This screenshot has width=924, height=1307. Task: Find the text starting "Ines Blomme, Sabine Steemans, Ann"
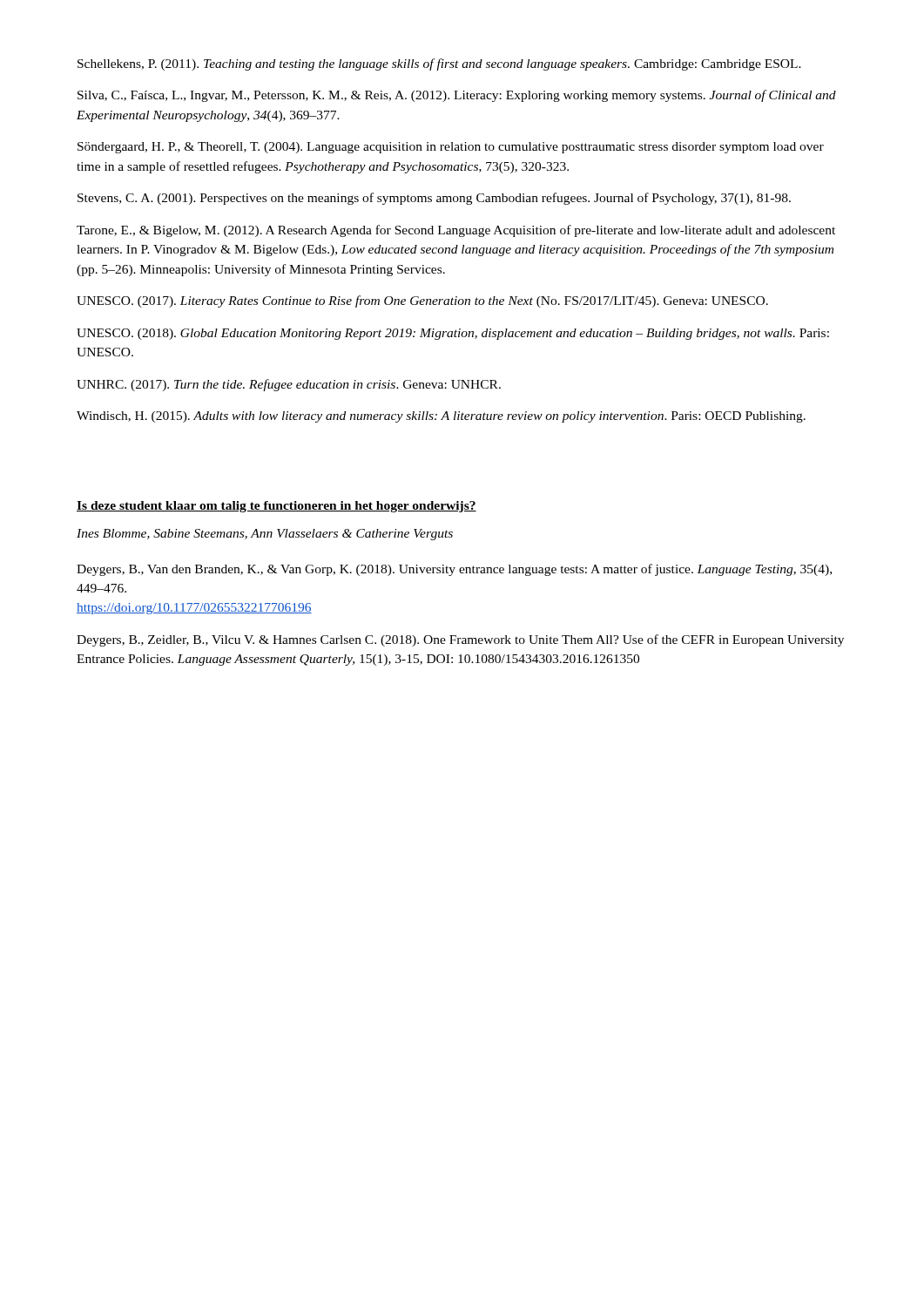pos(265,533)
